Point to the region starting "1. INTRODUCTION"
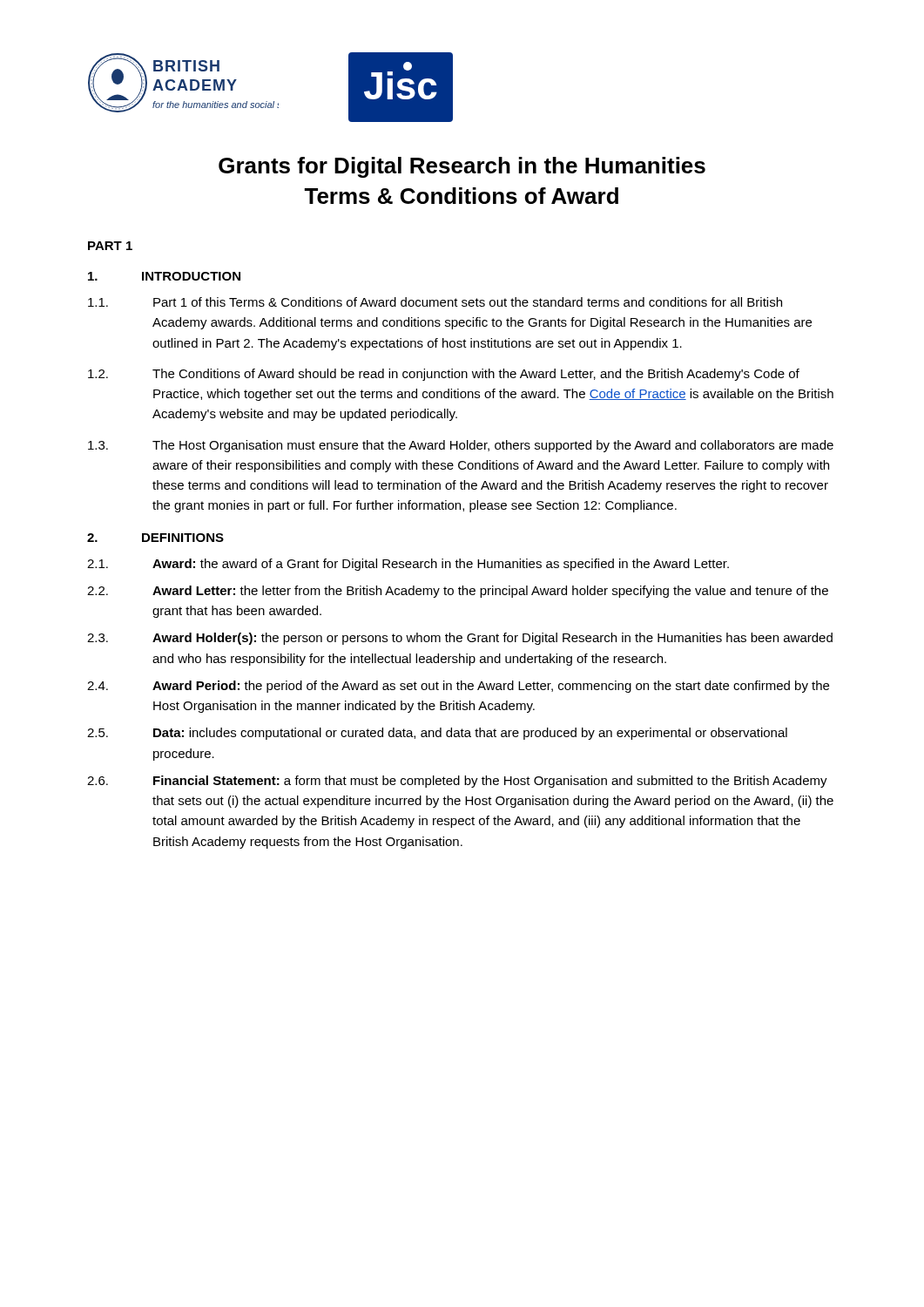Image resolution: width=924 pixels, height=1307 pixels. (164, 276)
